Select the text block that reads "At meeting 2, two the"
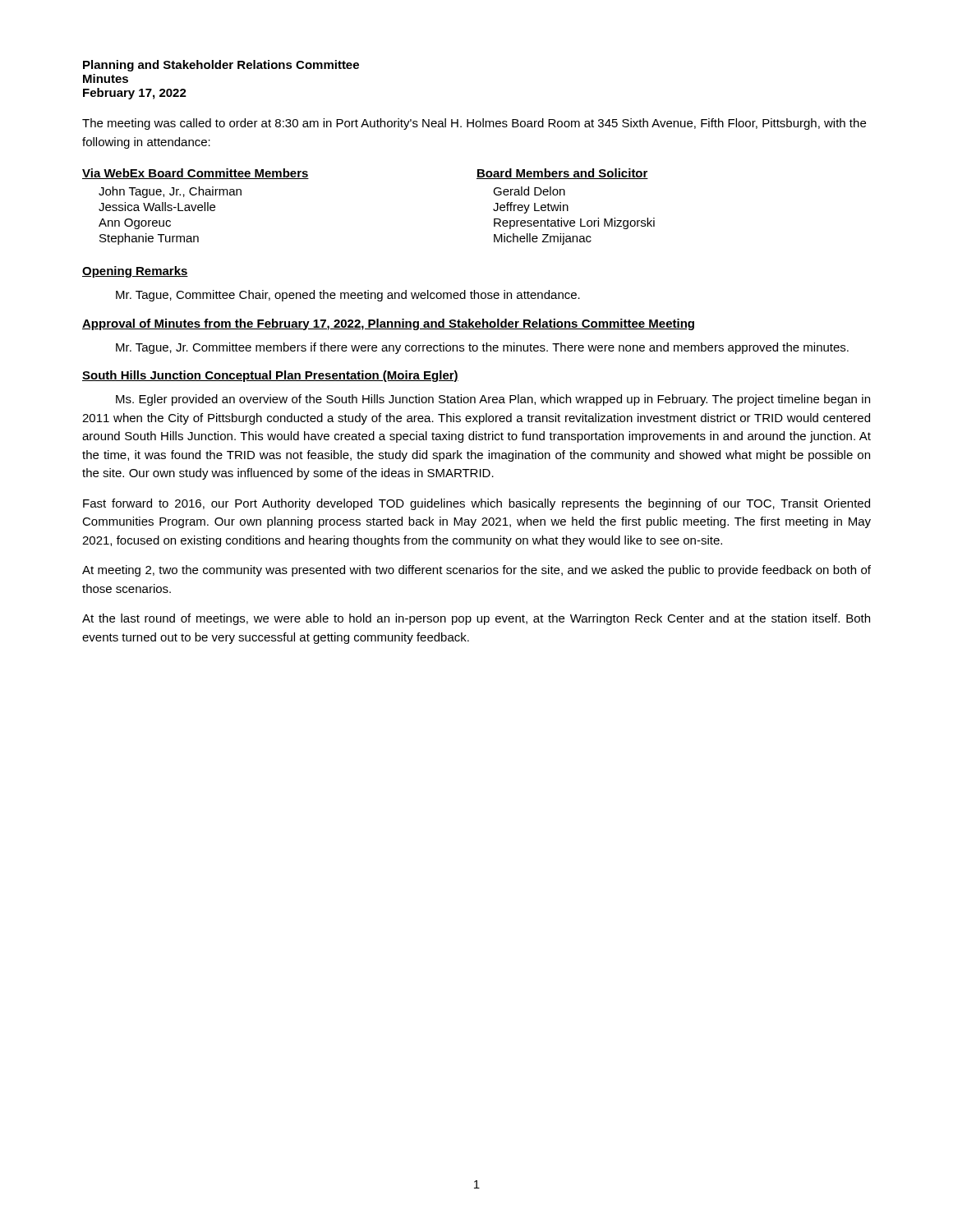 click(476, 579)
